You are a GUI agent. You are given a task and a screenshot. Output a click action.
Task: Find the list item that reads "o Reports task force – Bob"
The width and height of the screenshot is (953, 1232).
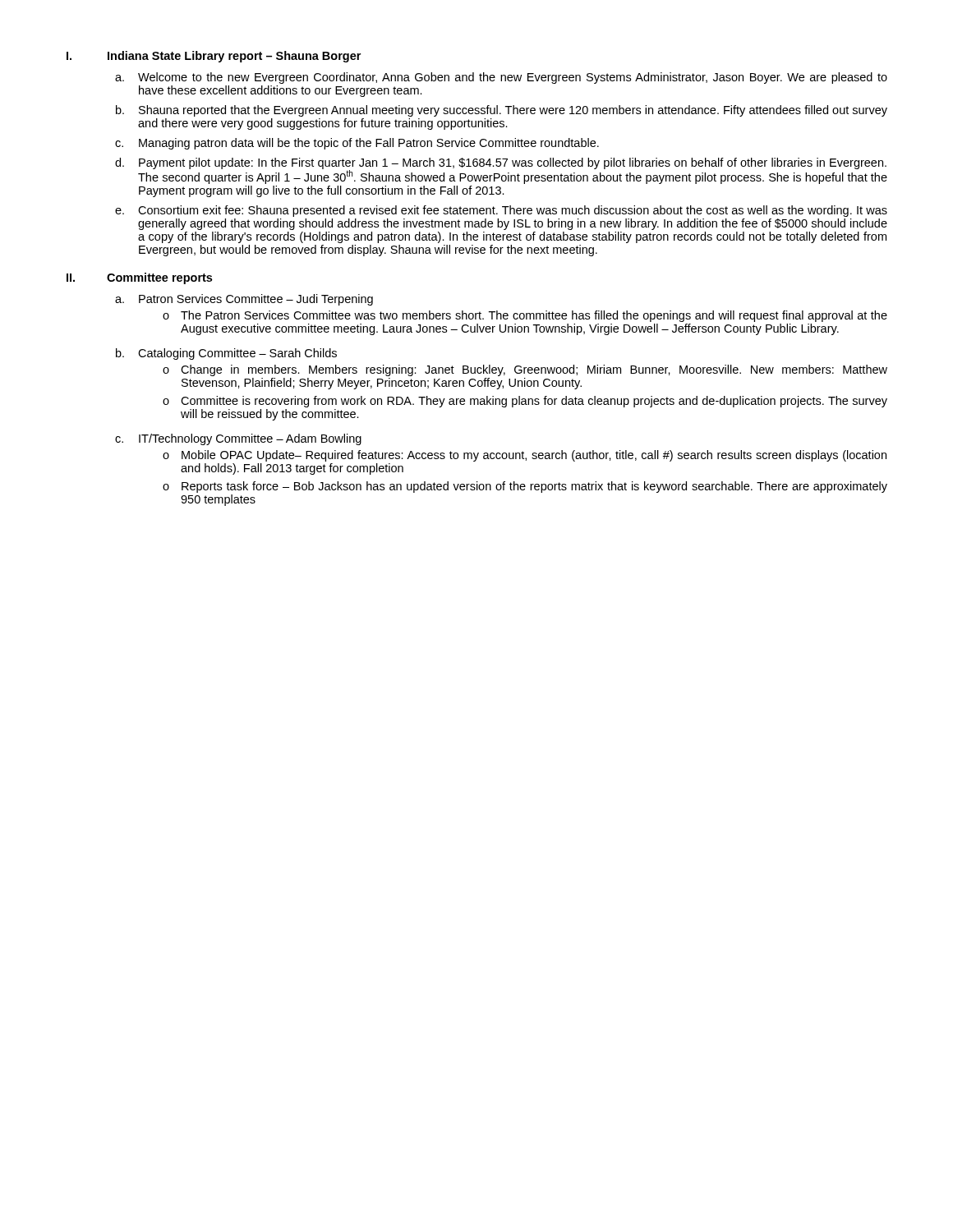[x=525, y=493]
